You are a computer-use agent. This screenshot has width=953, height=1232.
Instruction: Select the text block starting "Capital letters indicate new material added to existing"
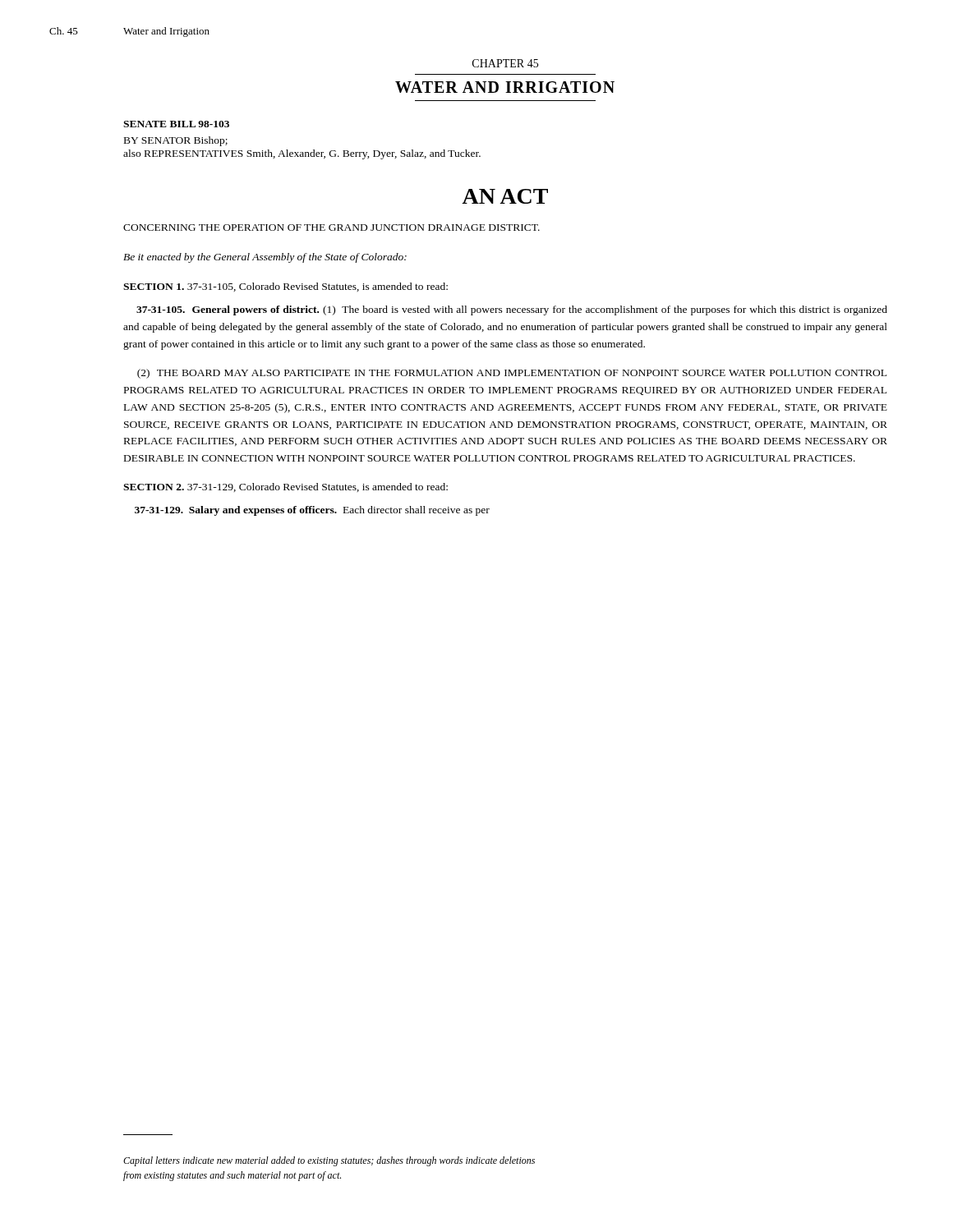pyautogui.click(x=329, y=1168)
